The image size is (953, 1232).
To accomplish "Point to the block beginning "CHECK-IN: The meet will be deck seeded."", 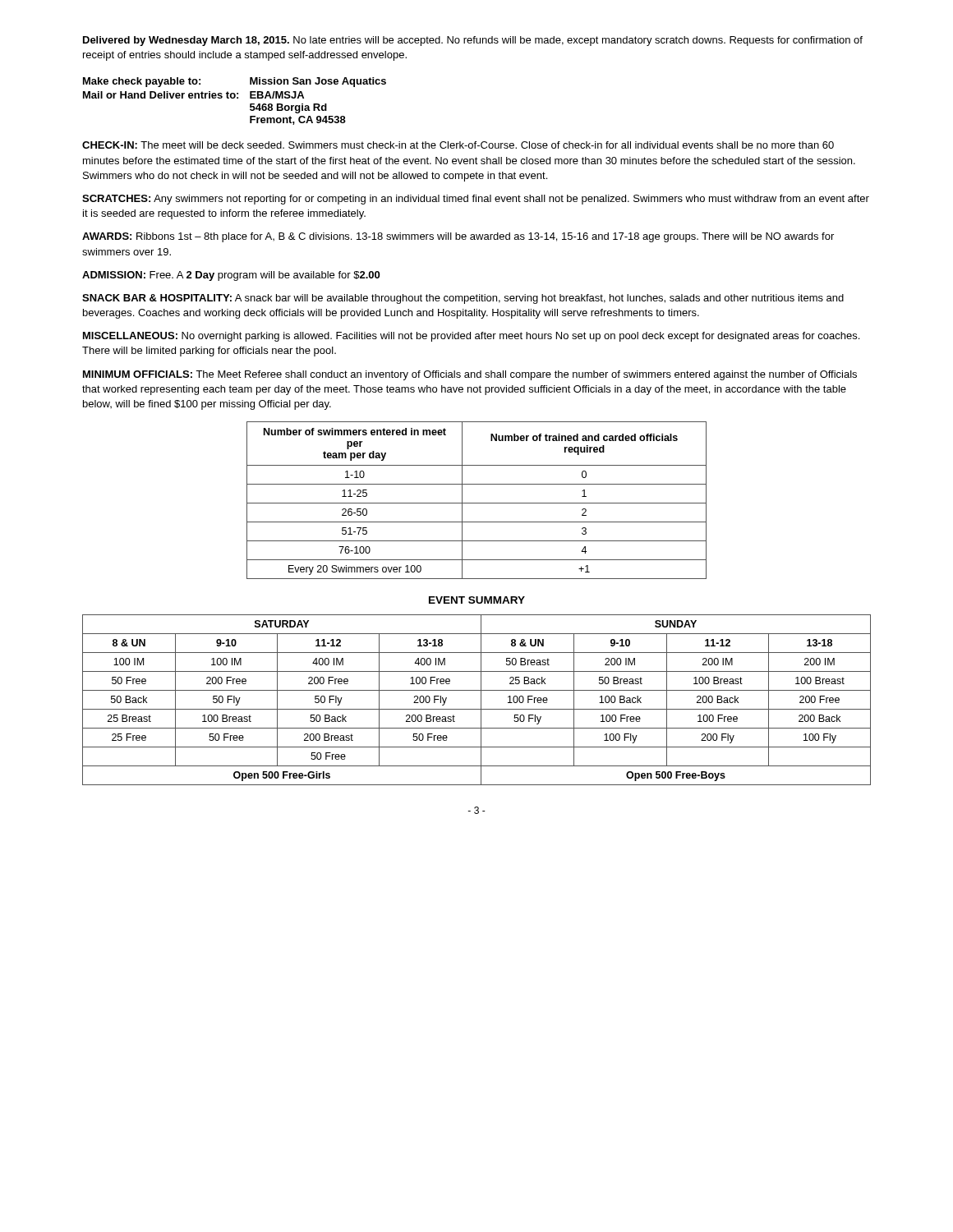I will (469, 160).
